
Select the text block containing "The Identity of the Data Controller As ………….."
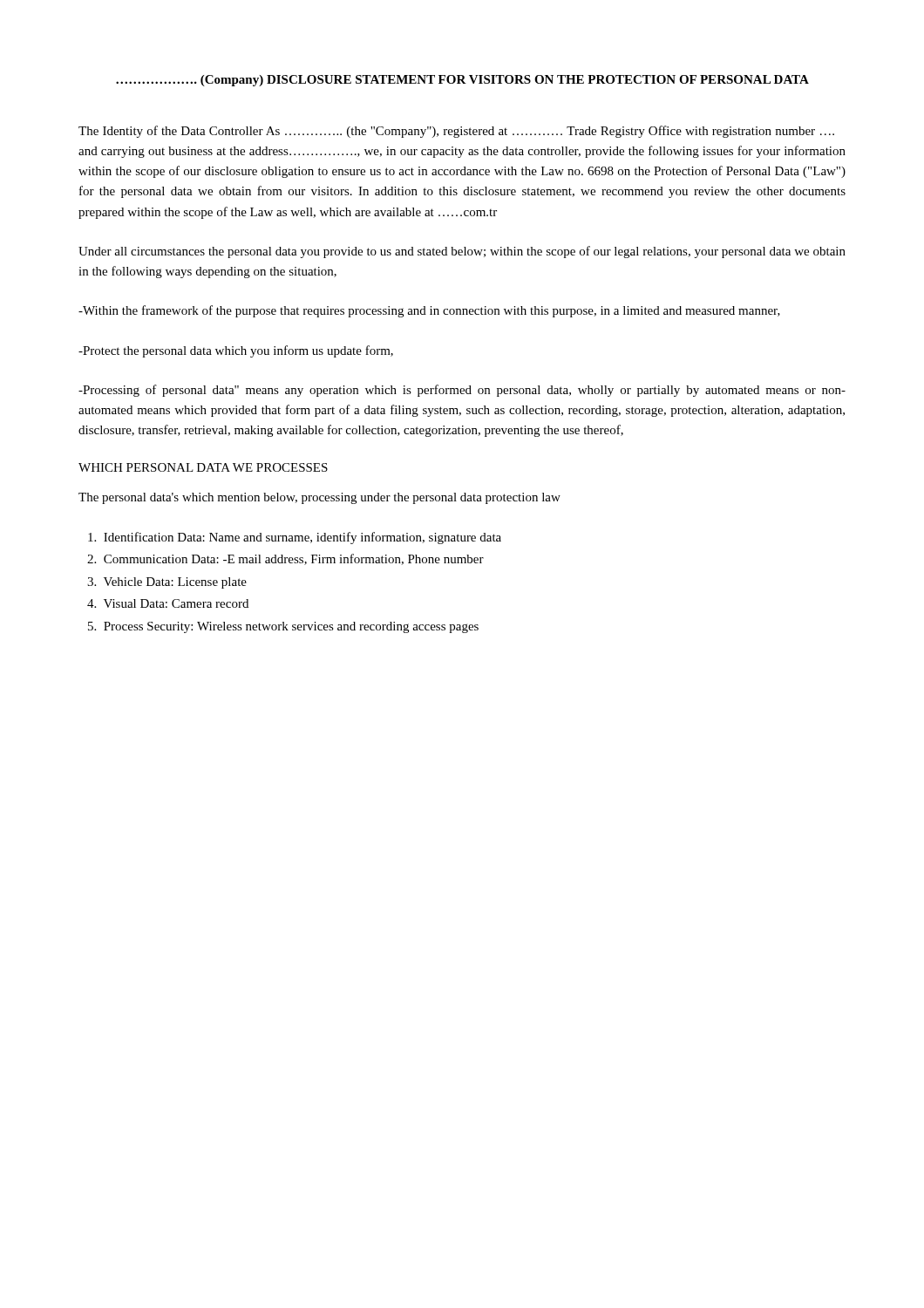tap(462, 171)
